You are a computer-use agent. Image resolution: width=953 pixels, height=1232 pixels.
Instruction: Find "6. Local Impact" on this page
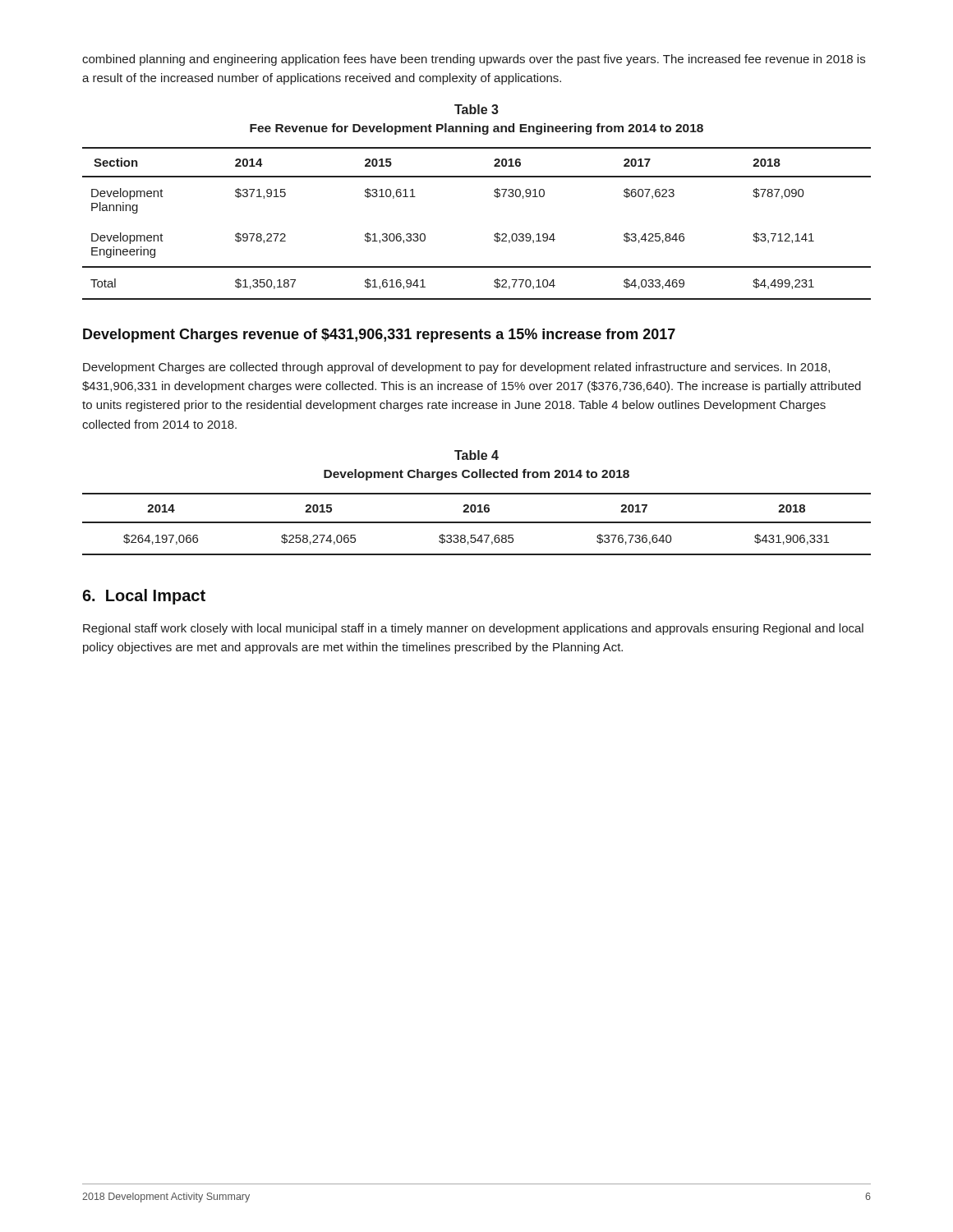coord(144,595)
